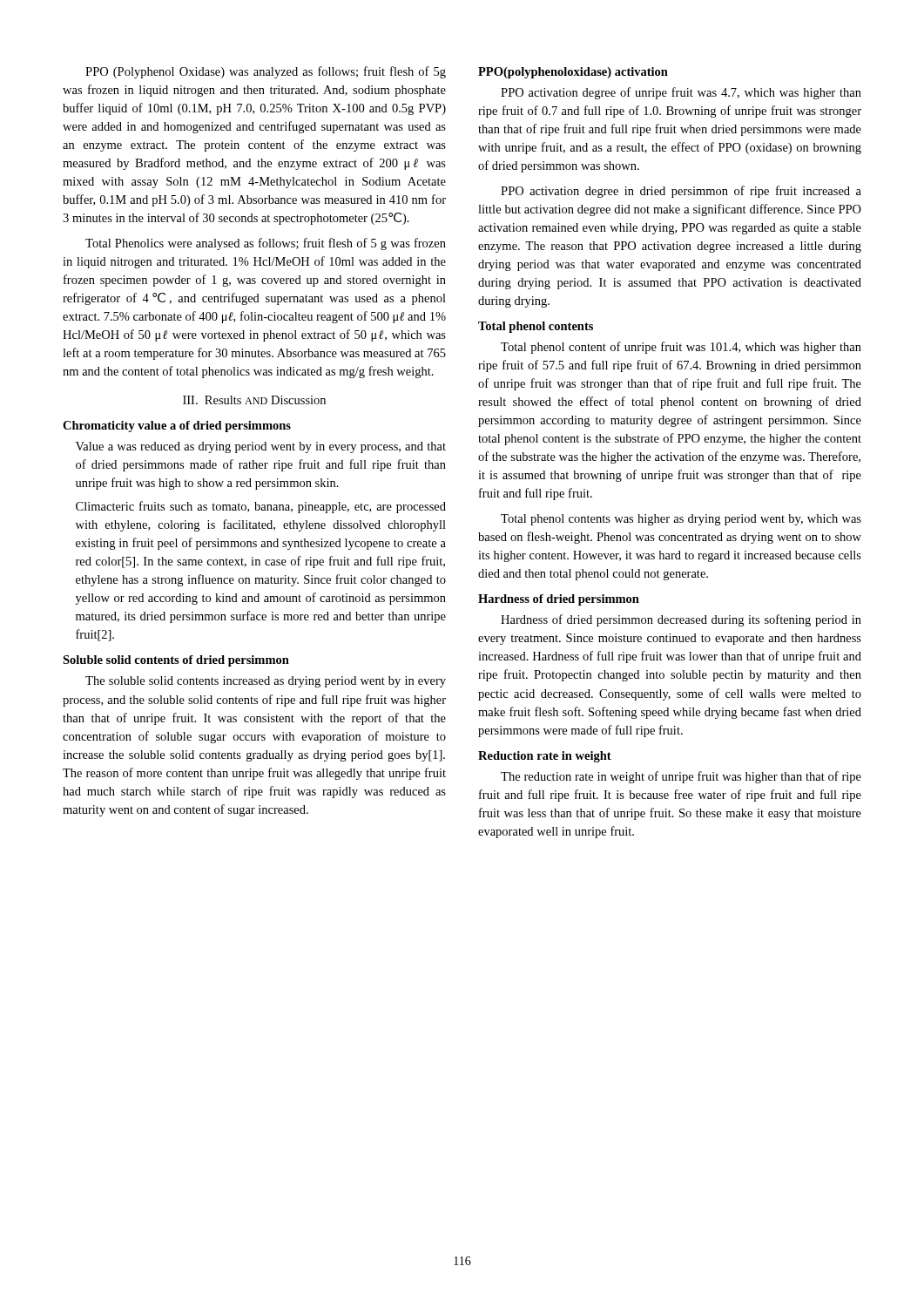Find the section header on this page that starts "Hardness of dried"

559,599
